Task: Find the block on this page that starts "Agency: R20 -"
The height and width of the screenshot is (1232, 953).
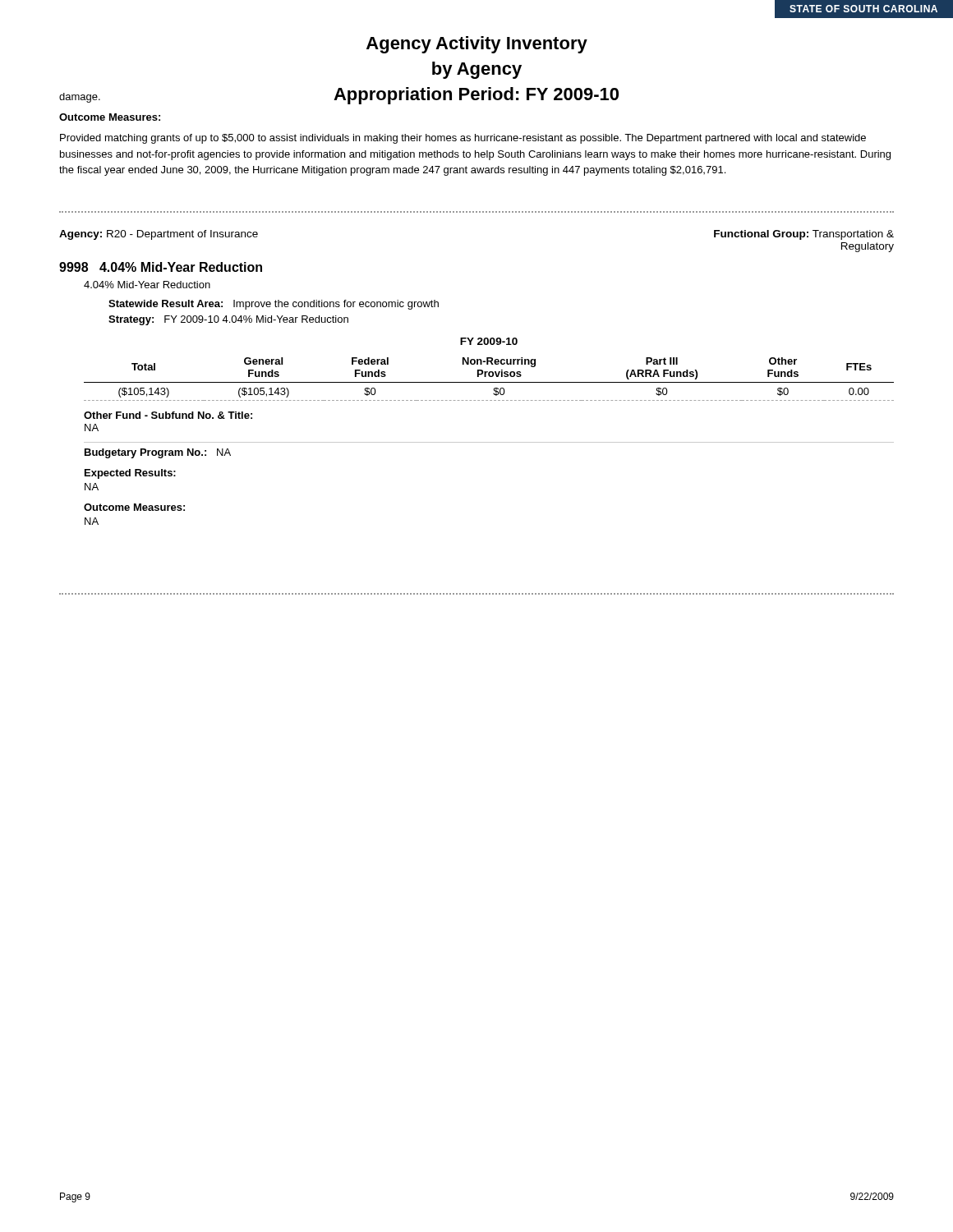Action: tap(160, 234)
